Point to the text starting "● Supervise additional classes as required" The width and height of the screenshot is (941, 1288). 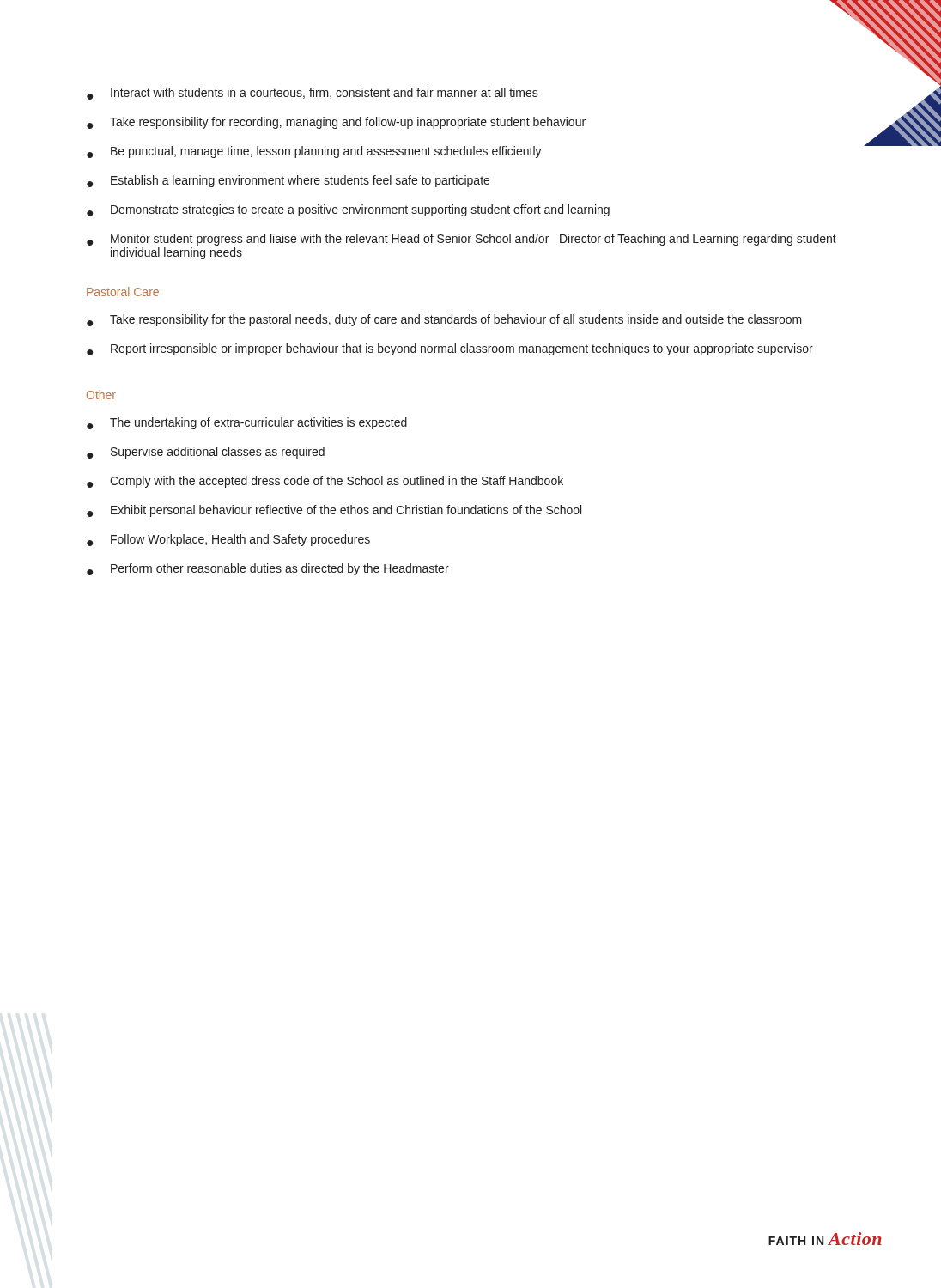pyautogui.click(x=205, y=455)
